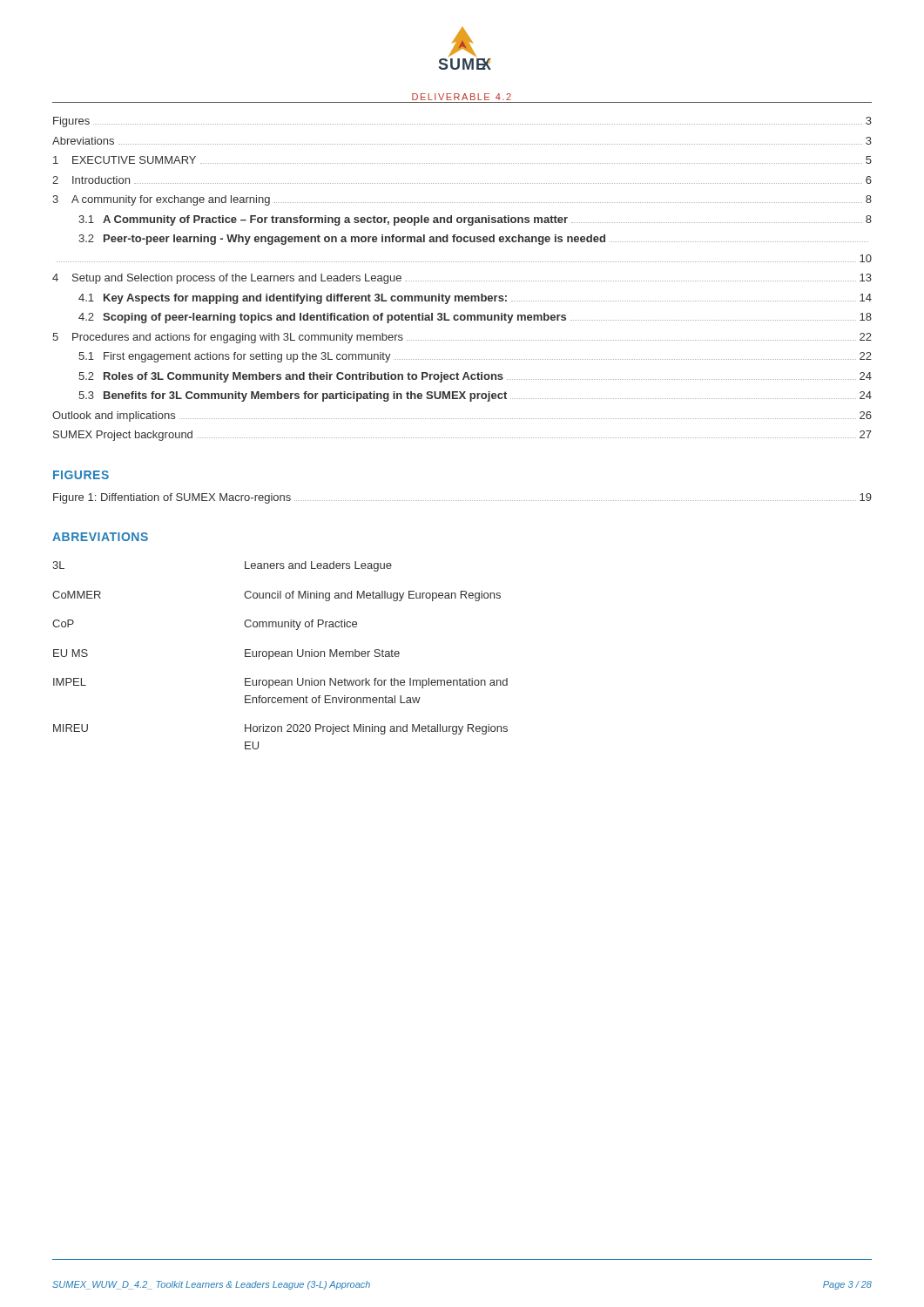This screenshot has width=924, height=1307.
Task: Select the table that reads "European Union Member"
Action: point(462,655)
